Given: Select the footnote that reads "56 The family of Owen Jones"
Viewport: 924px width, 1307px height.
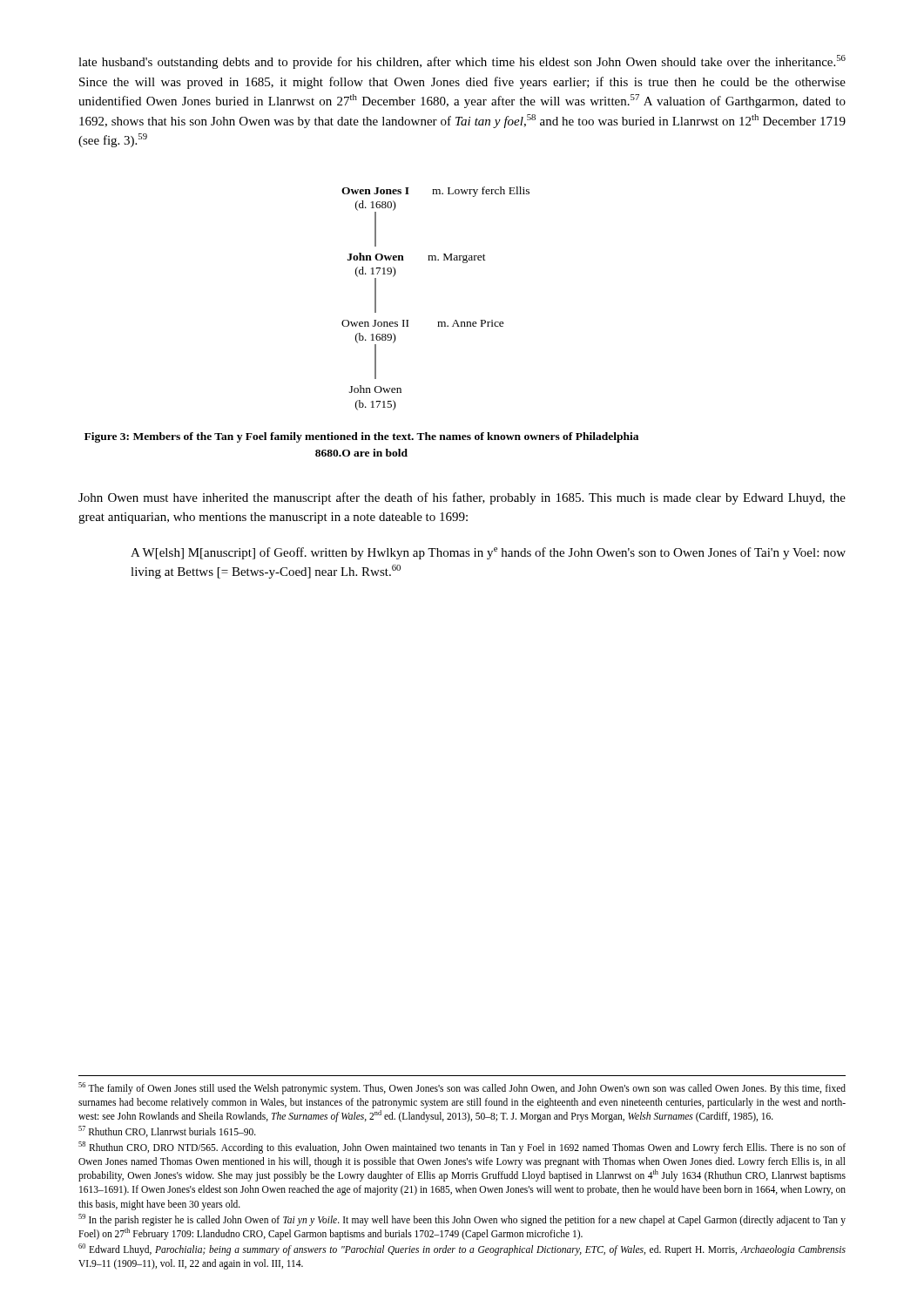Looking at the screenshot, I should (x=462, y=1101).
